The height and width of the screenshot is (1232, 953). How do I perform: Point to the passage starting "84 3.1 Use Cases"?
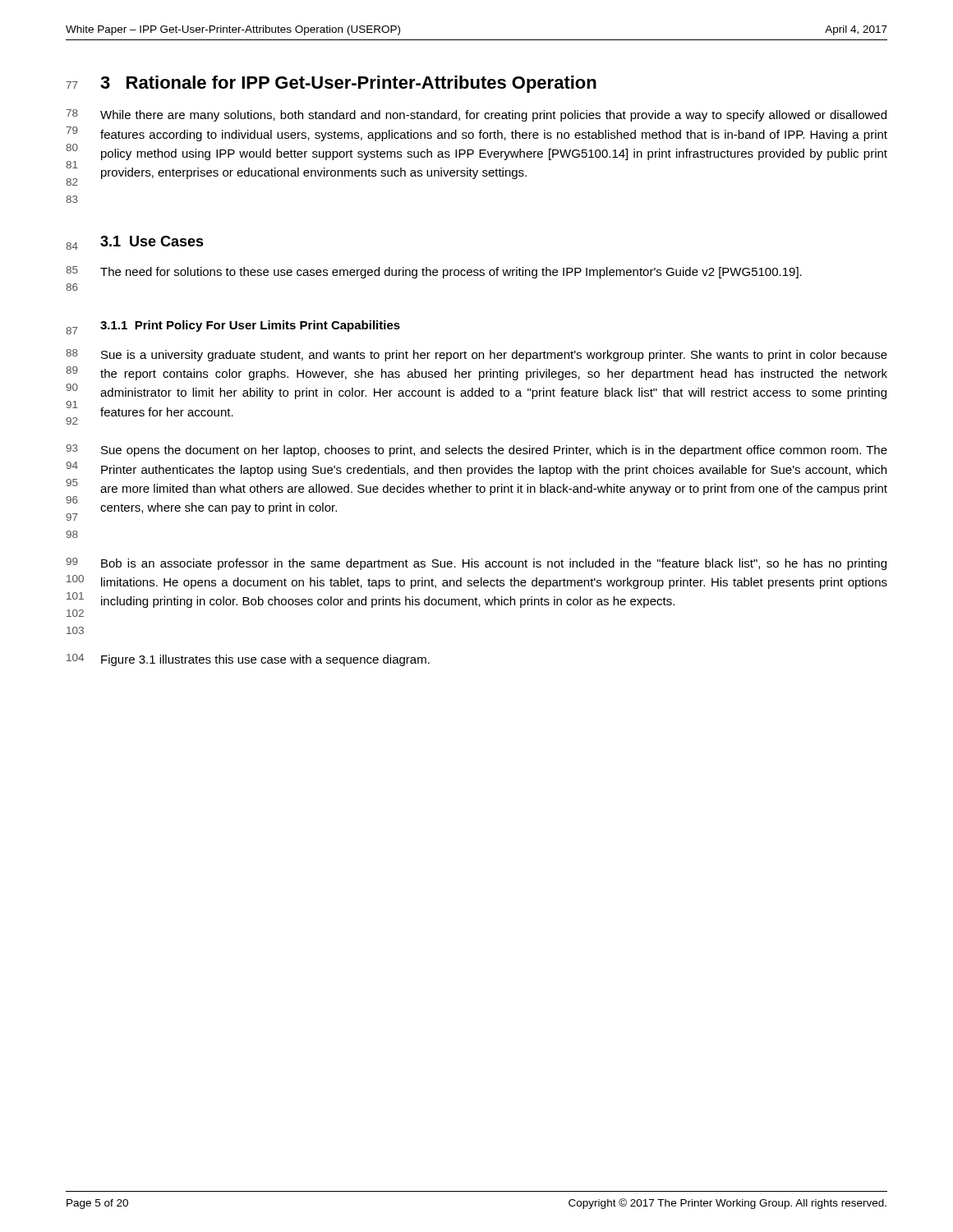point(135,243)
